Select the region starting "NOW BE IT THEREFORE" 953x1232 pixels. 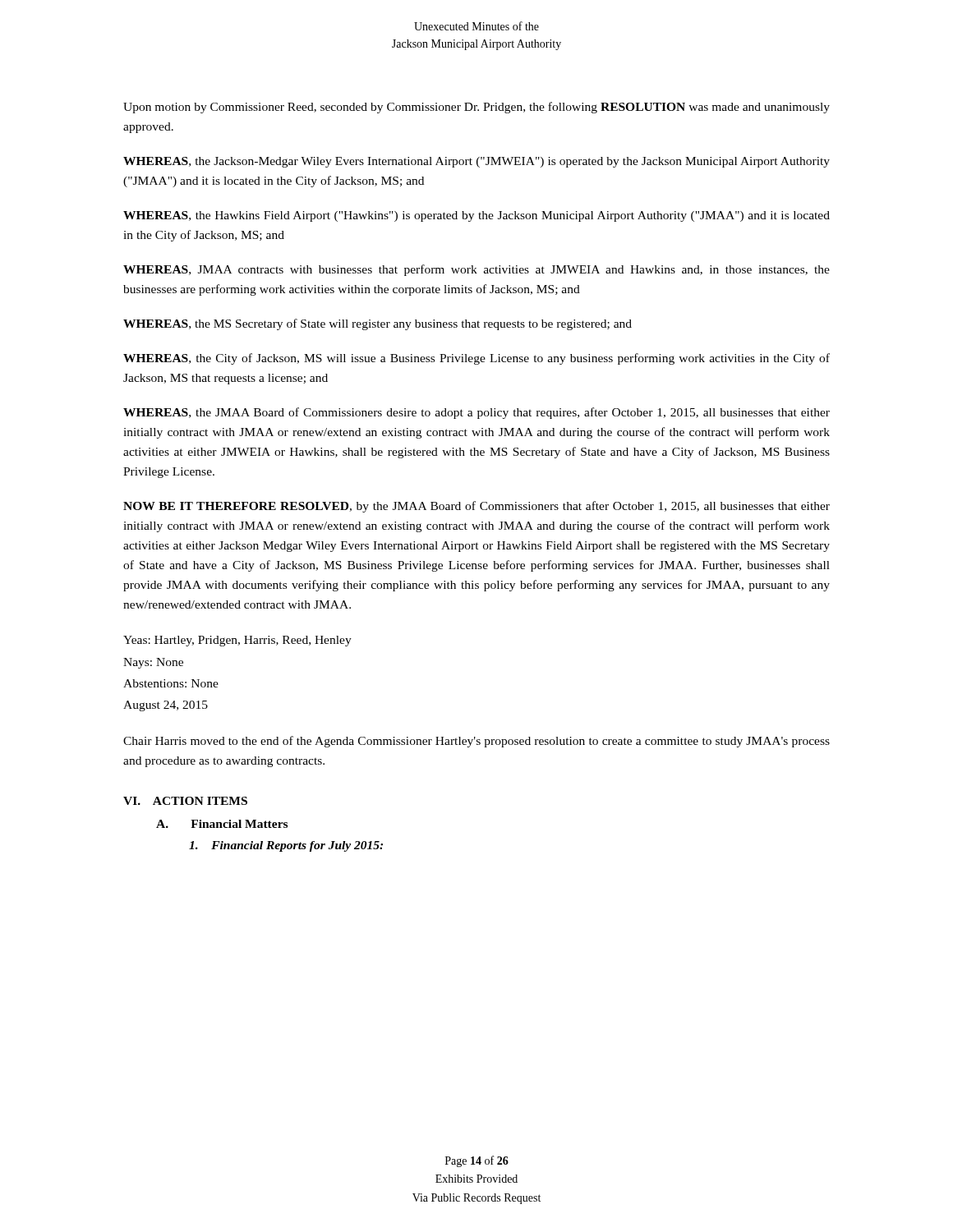click(476, 555)
